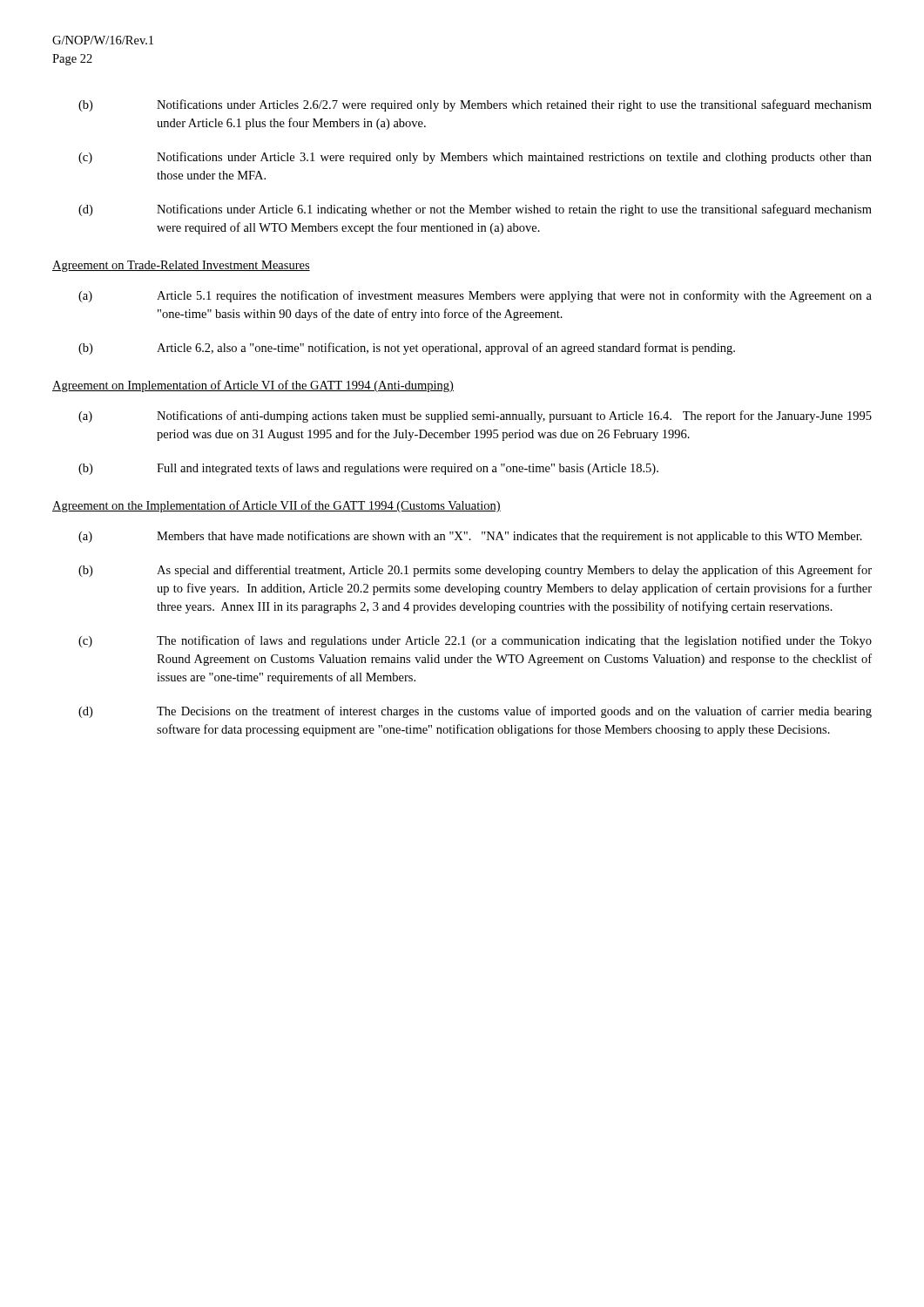
Task: Find the block on this page that starts "(c) The notification of laws and"
Action: click(462, 659)
